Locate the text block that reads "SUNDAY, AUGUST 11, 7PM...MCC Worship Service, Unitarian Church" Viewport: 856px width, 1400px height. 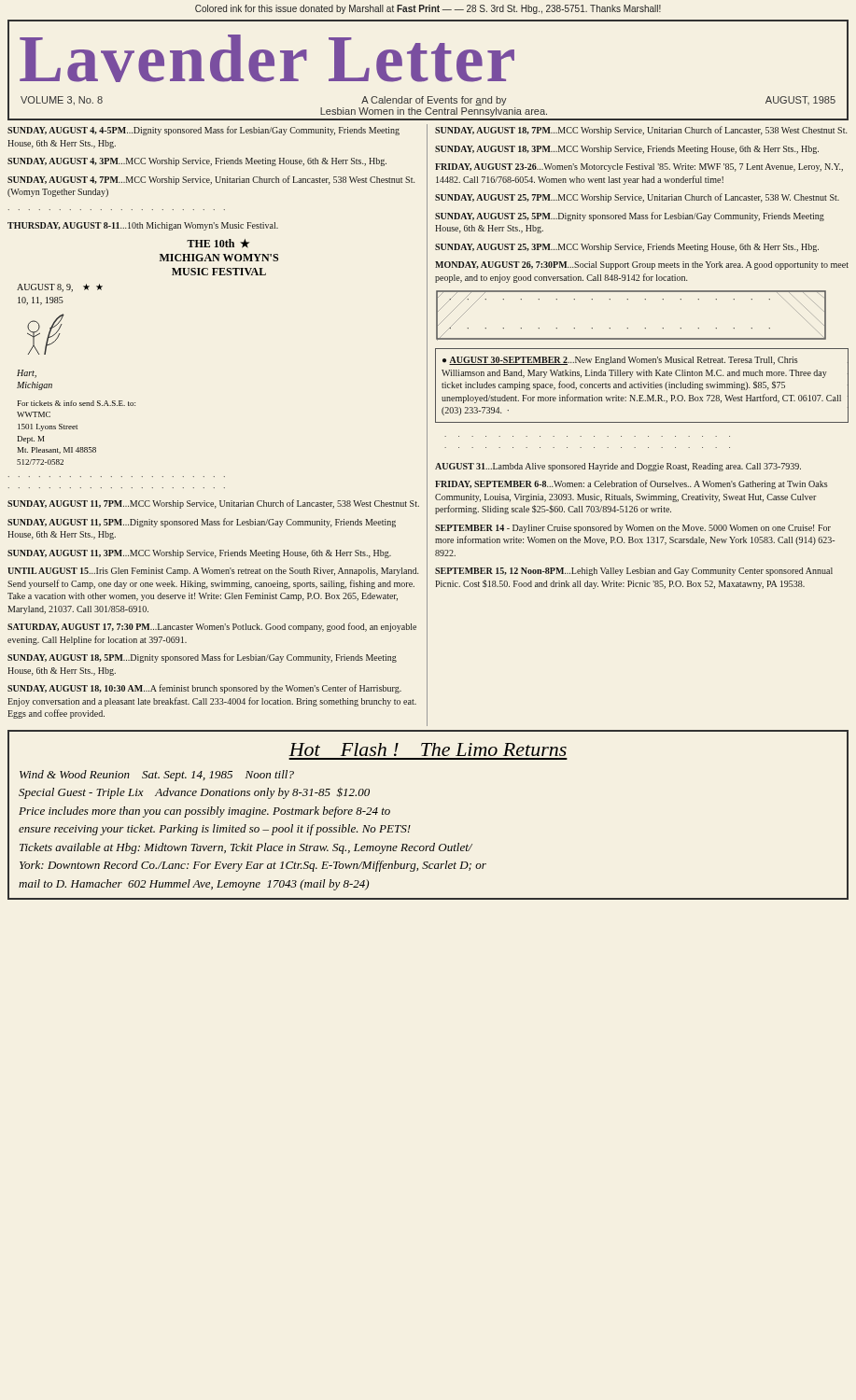[213, 504]
